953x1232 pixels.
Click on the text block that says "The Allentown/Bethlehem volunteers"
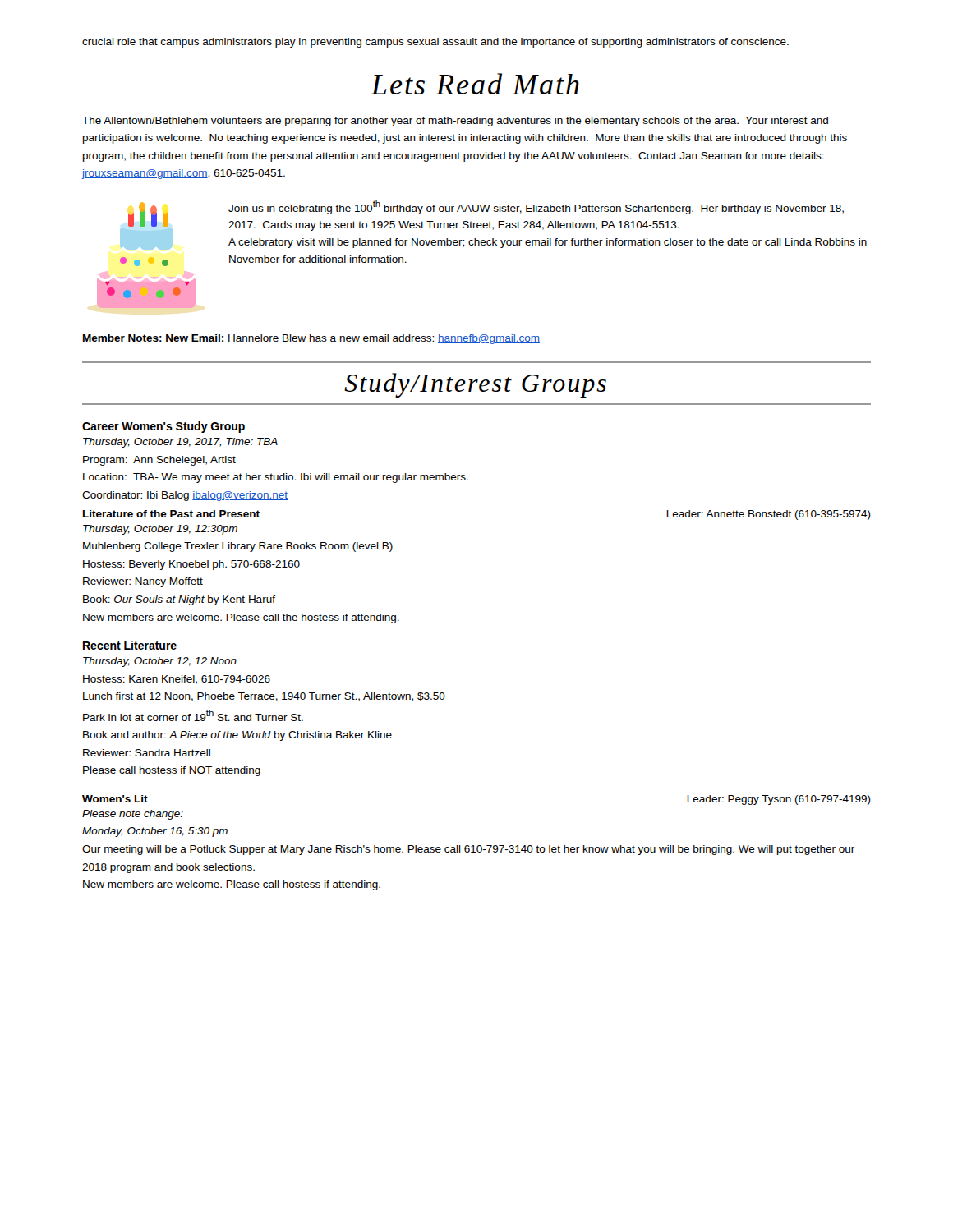coord(465,147)
